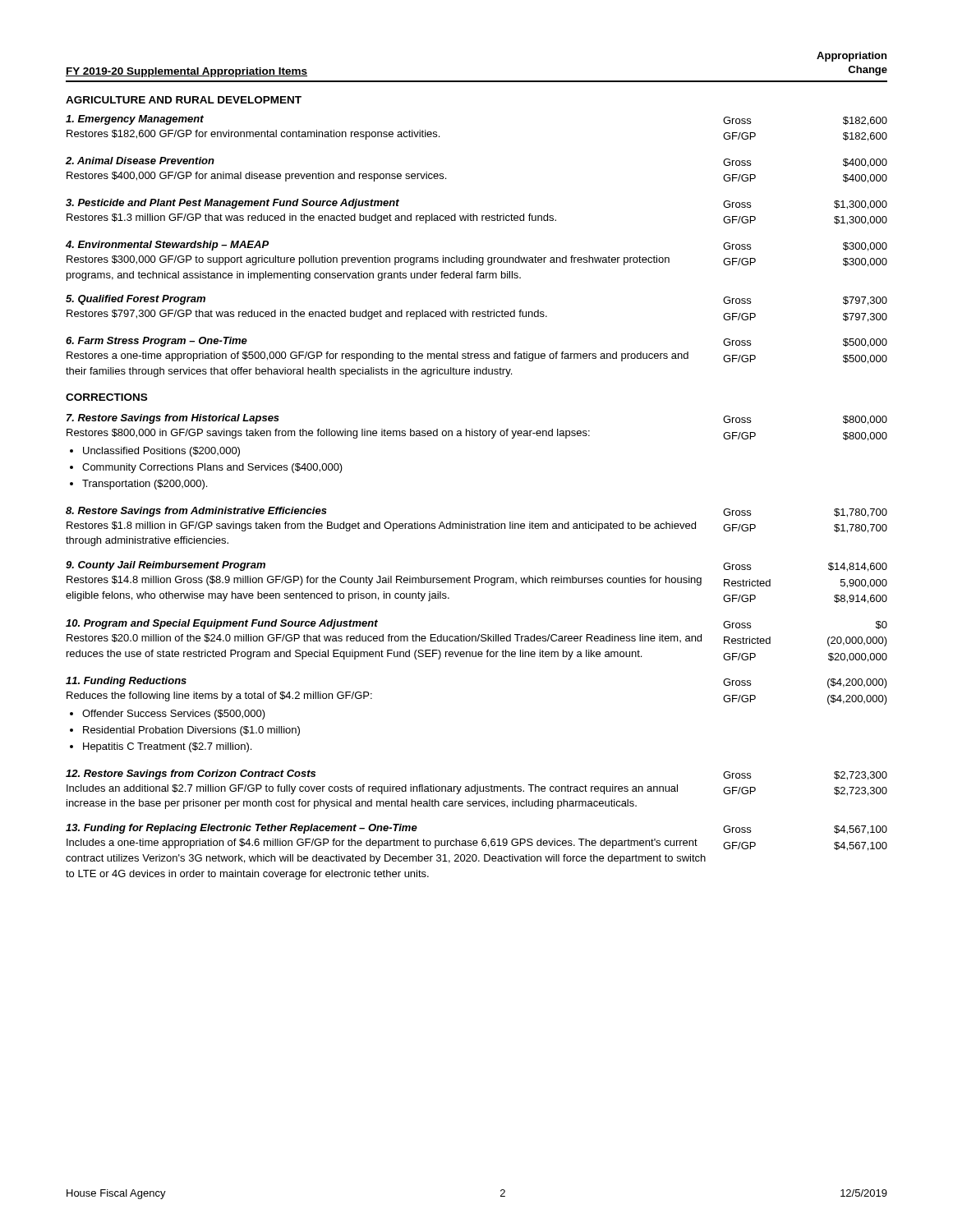Point to the block beginning "Pesticide and Plant Pest Management Fund Source"
This screenshot has height=1232, width=953.
pyautogui.click(x=476, y=212)
